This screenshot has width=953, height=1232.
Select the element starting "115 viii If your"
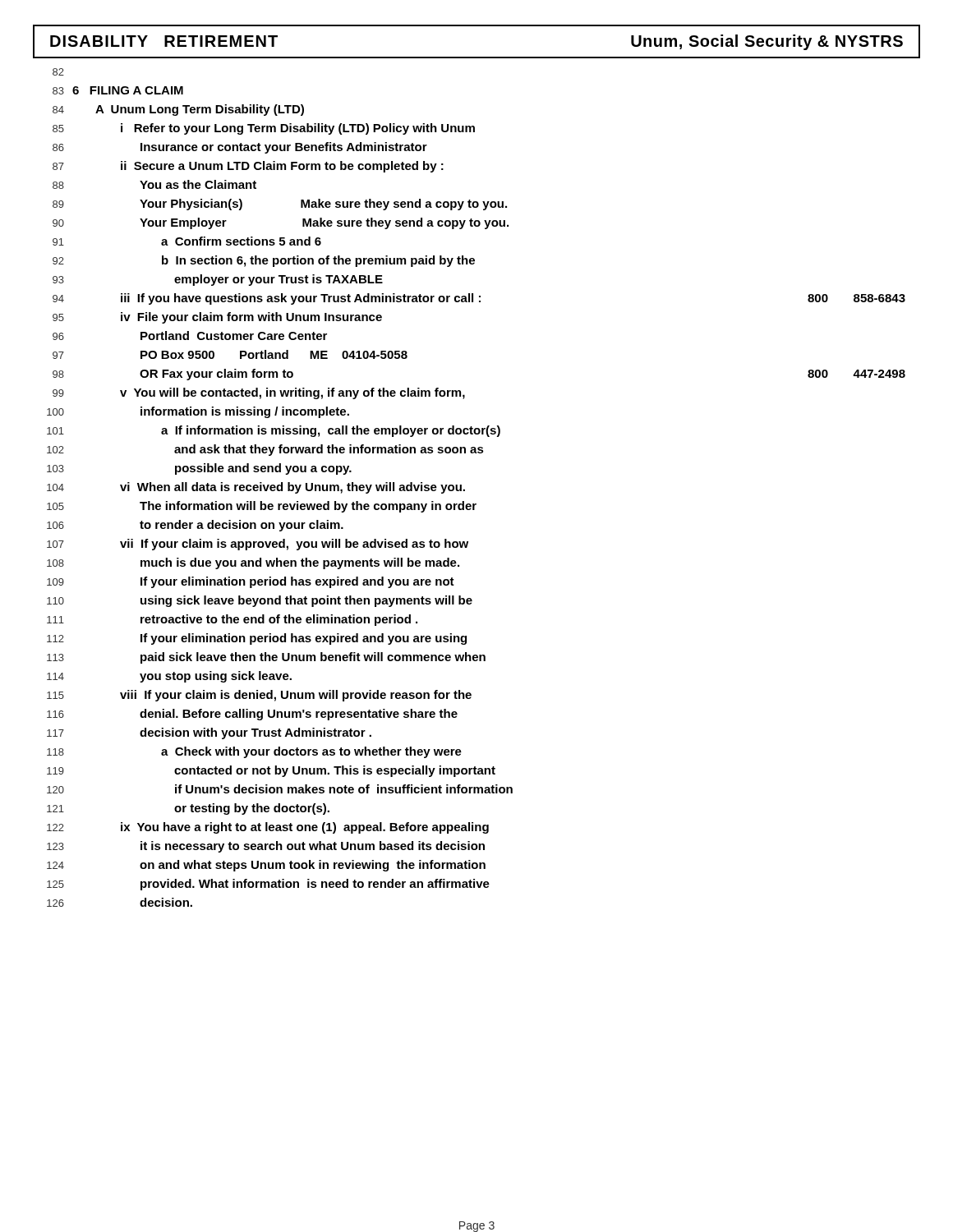[x=252, y=695]
